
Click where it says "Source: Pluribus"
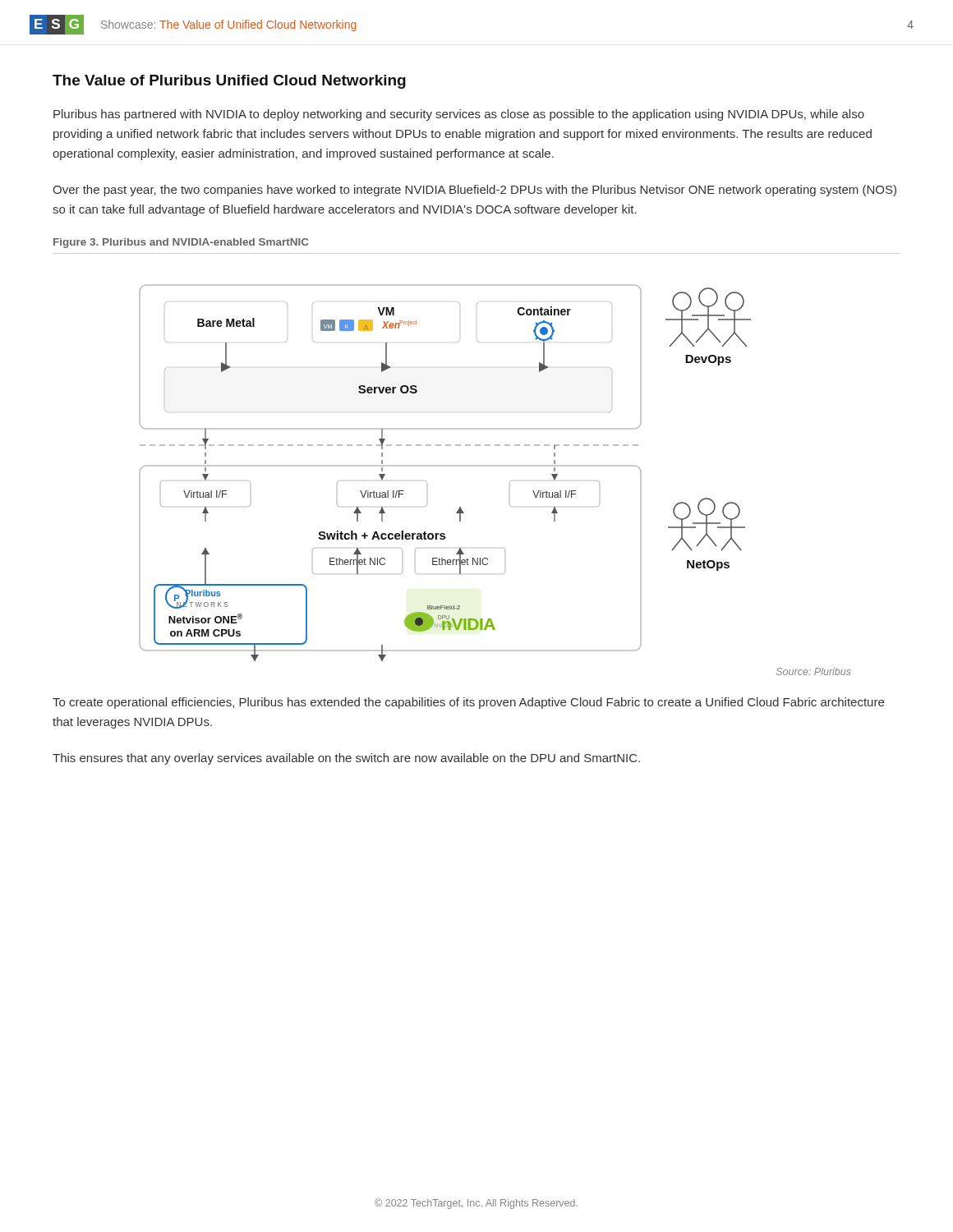[x=813, y=672]
